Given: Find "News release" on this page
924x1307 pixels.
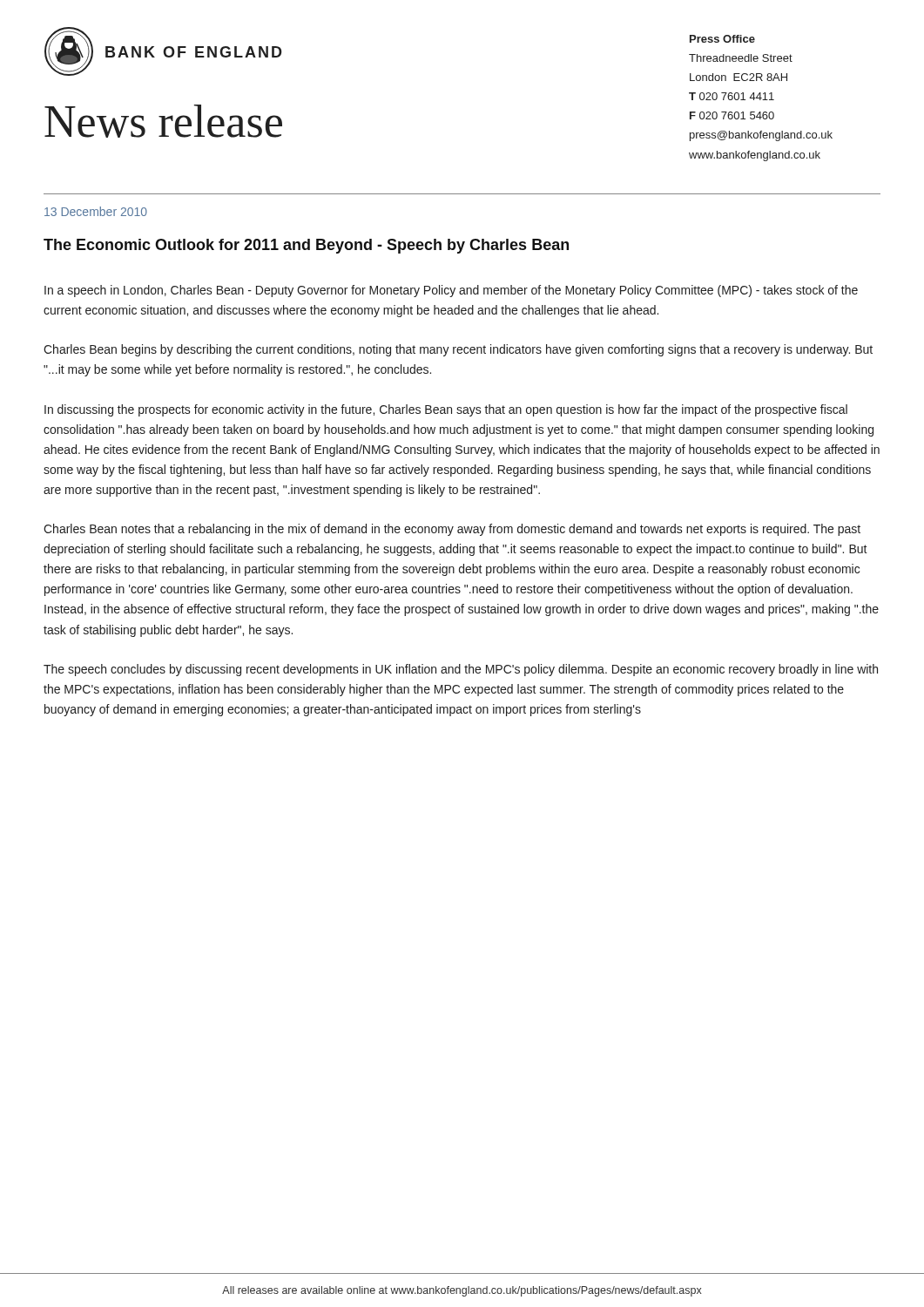Looking at the screenshot, I should click(164, 122).
